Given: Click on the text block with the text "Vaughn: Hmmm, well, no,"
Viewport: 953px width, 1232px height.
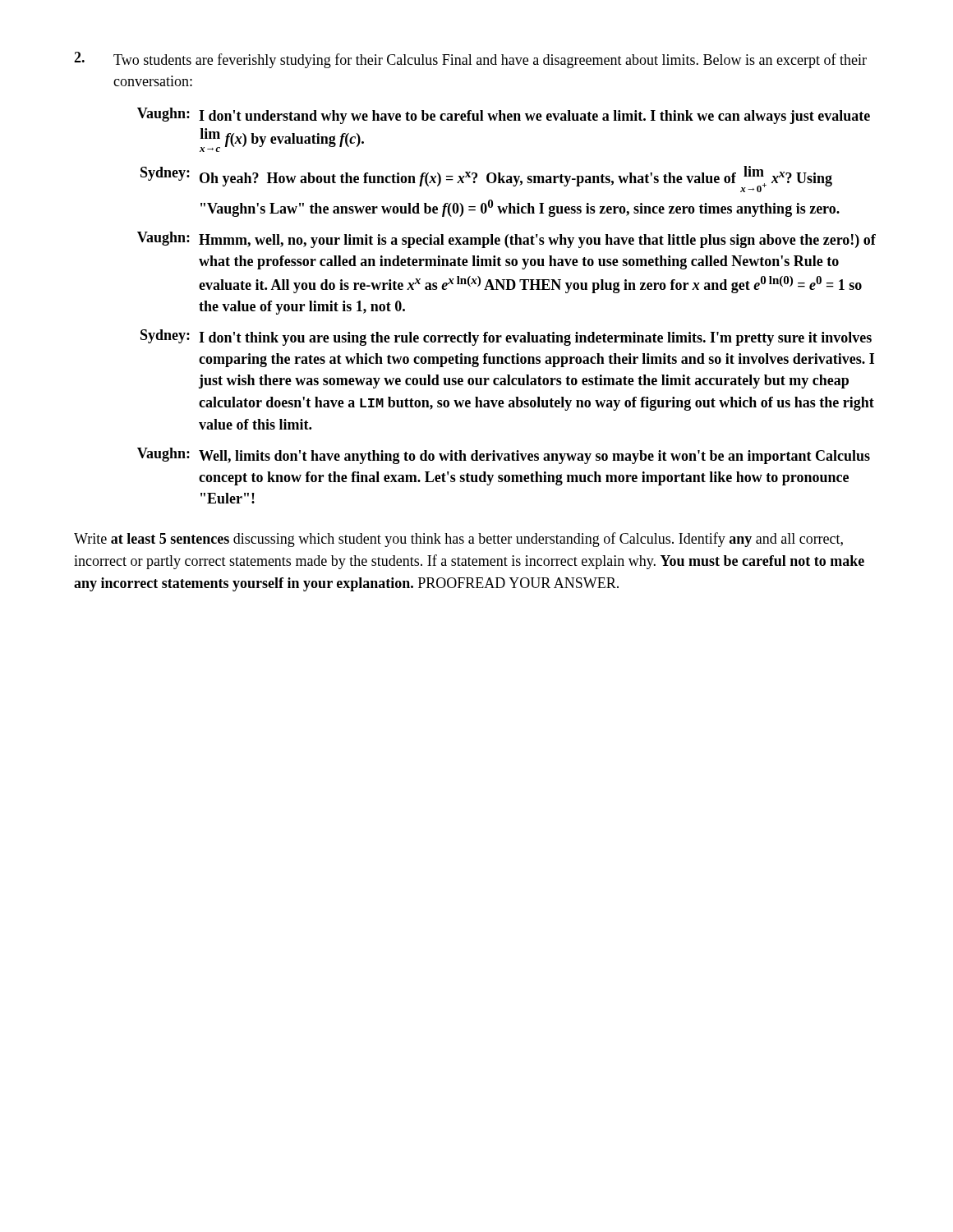Looking at the screenshot, I should click(x=489, y=273).
